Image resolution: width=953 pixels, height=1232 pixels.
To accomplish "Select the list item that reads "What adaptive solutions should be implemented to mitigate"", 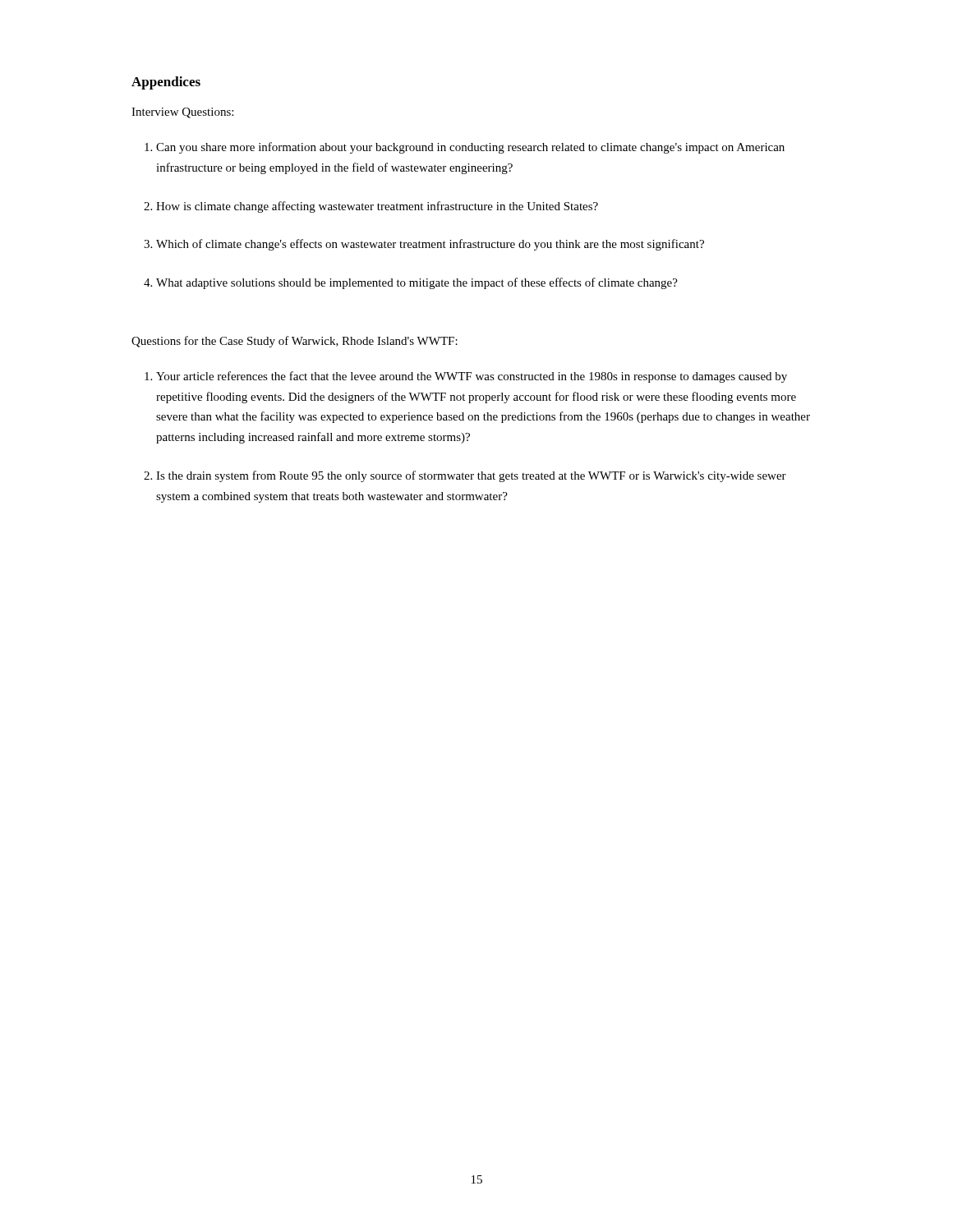I will [489, 283].
